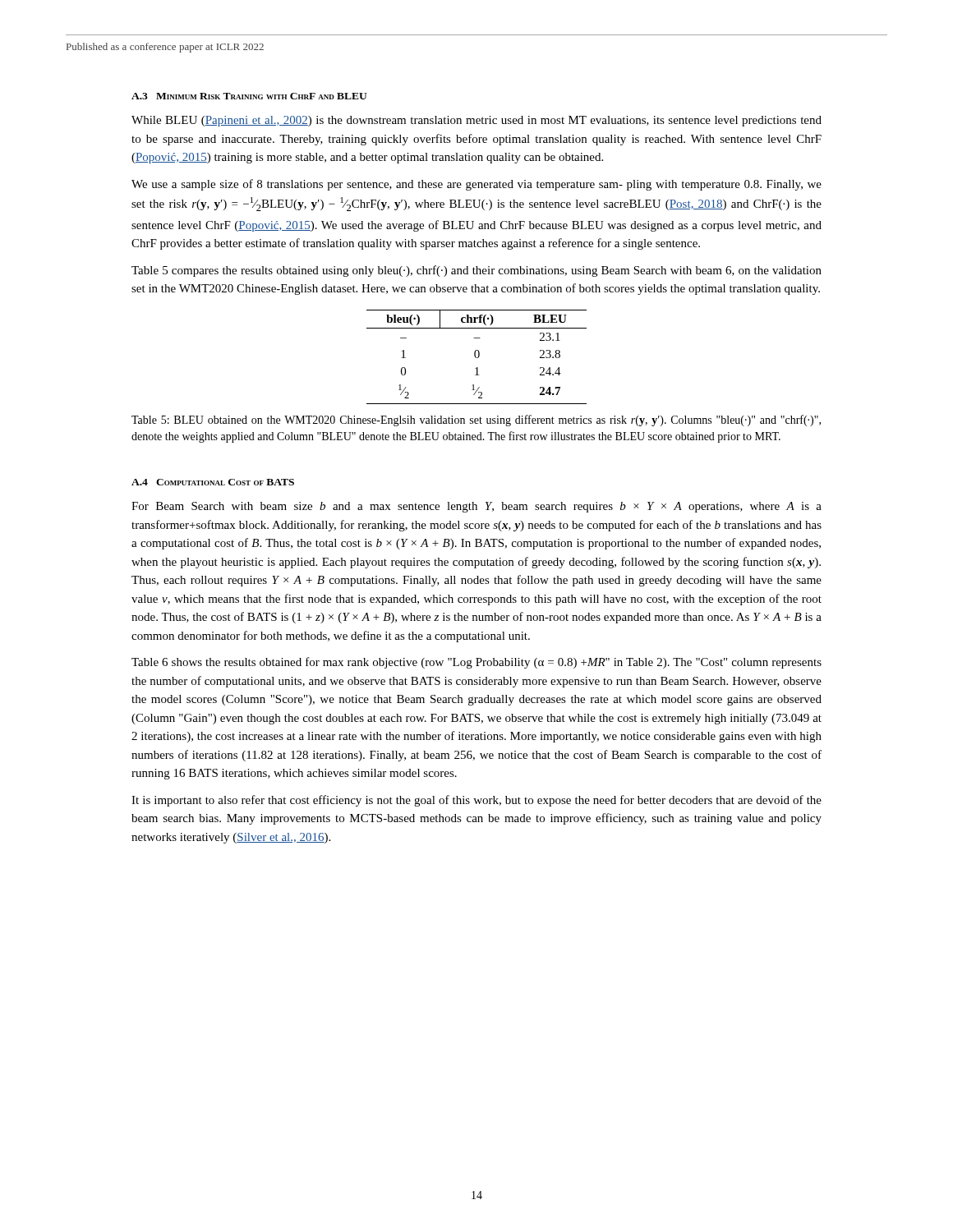Navigate to the text starting "It is important to also"
The height and width of the screenshot is (1232, 953).
476,819
